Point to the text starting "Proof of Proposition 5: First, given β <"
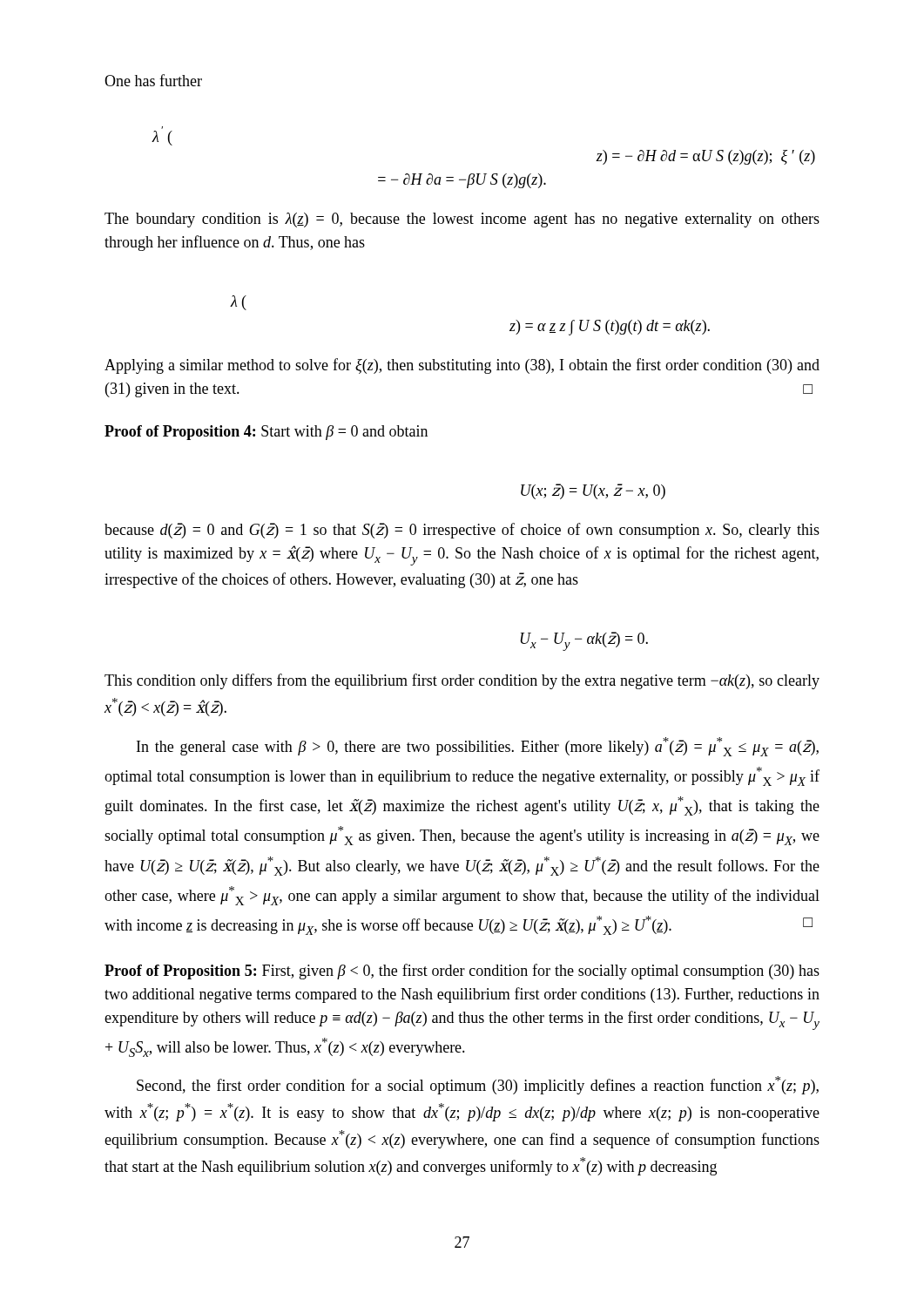The height and width of the screenshot is (1307, 924). tap(462, 1011)
